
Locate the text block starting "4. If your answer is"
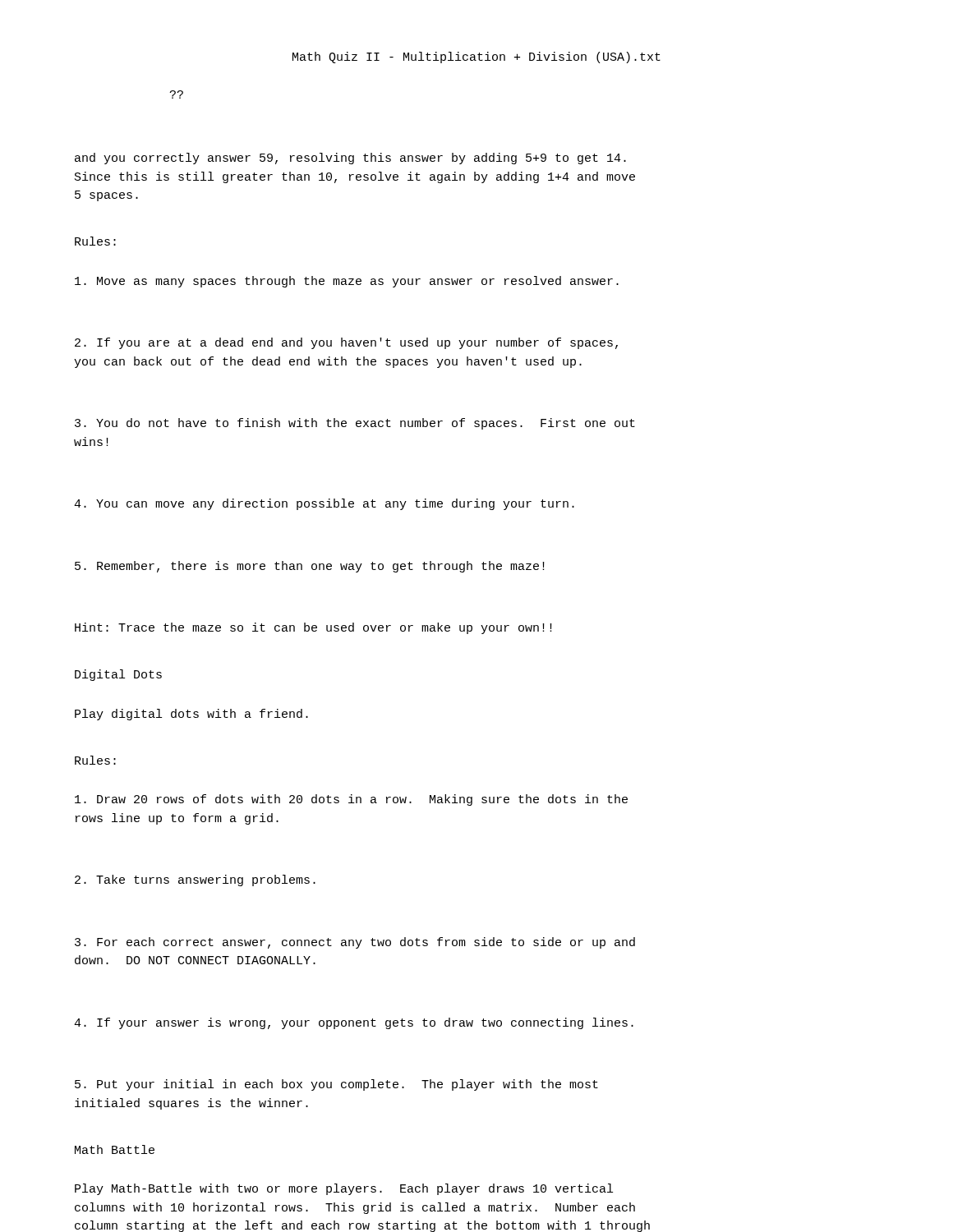(355, 1033)
